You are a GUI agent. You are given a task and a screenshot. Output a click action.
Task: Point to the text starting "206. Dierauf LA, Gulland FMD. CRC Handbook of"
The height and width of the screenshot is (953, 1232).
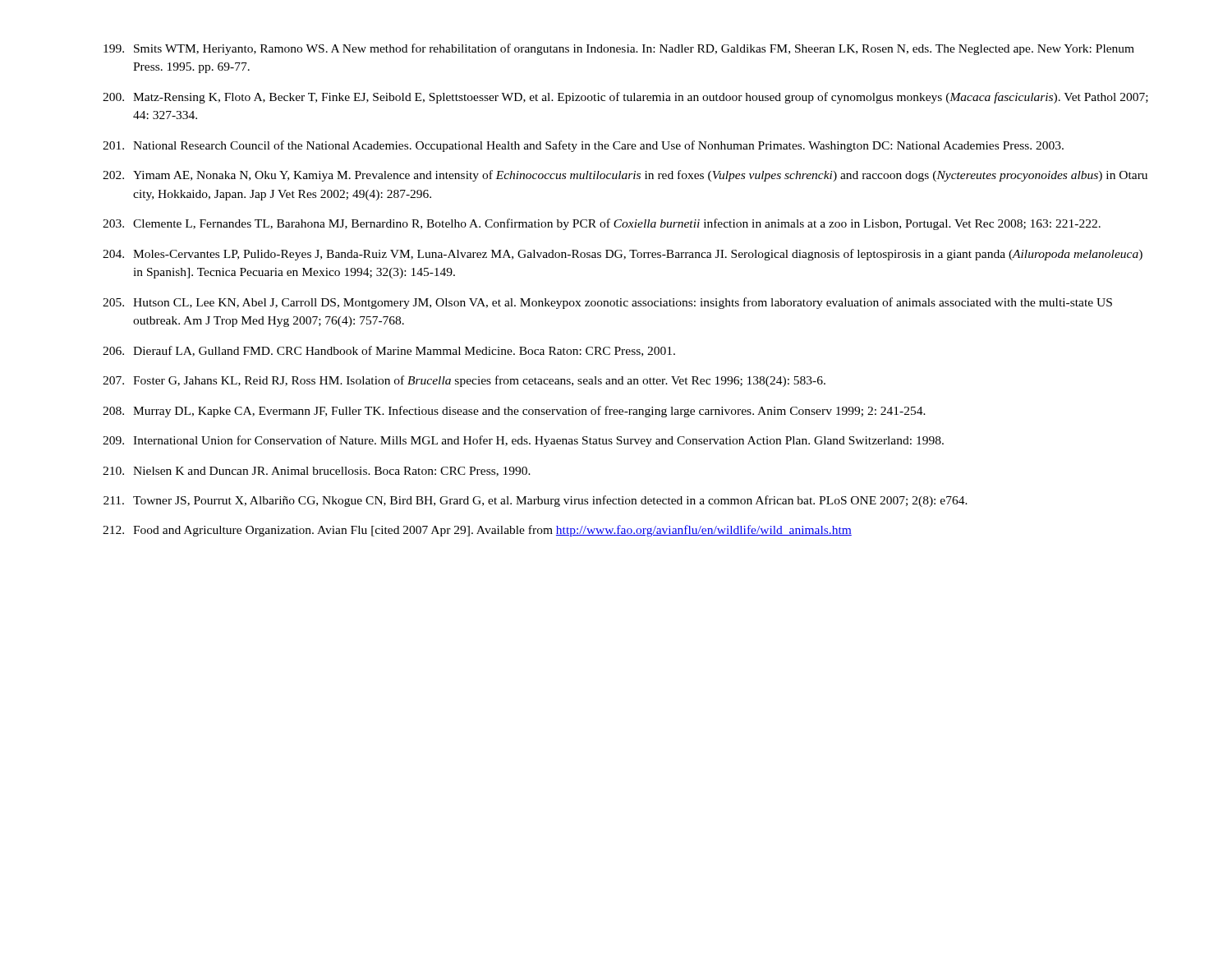616,351
